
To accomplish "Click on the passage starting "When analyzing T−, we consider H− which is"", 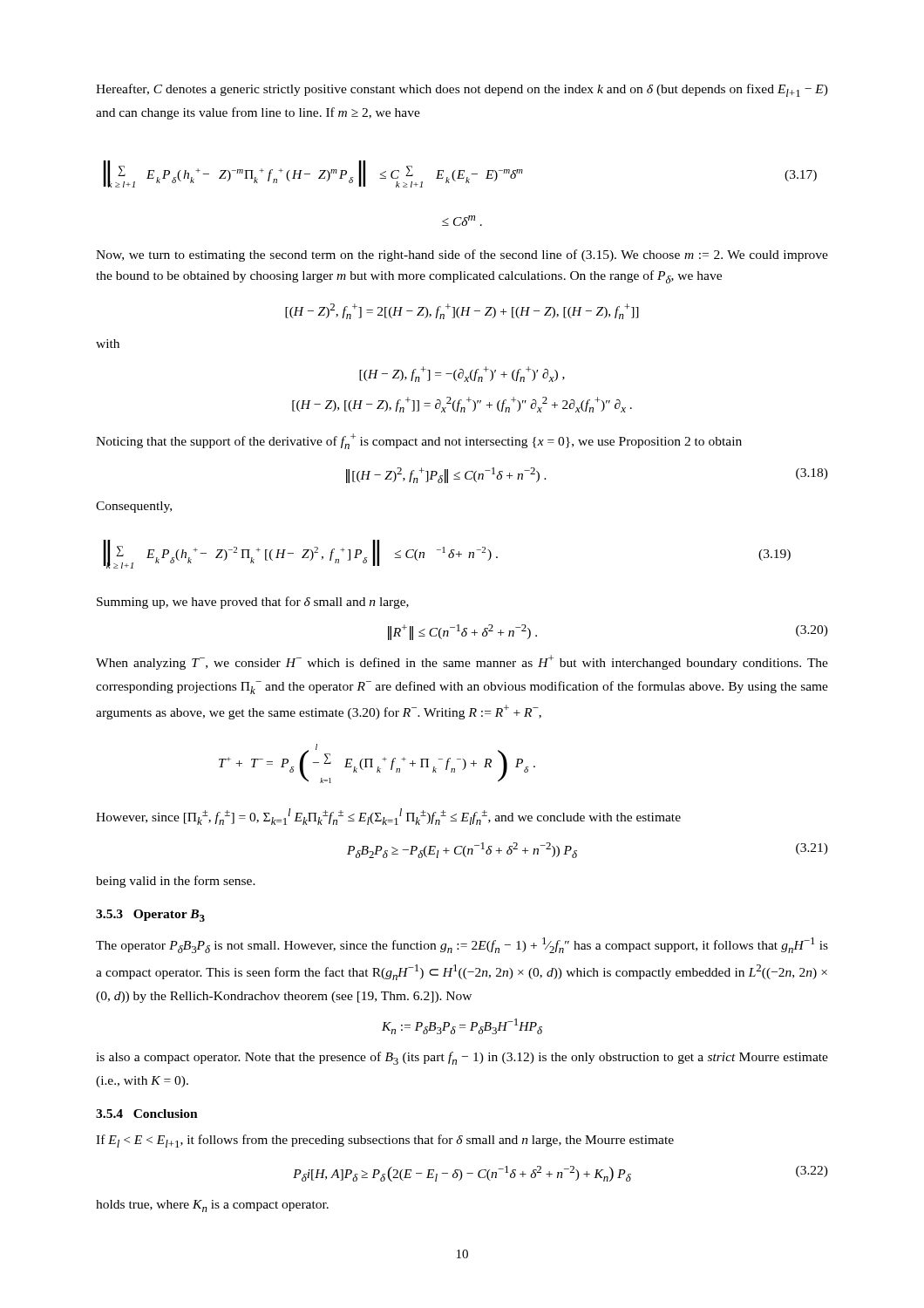I will click(462, 686).
